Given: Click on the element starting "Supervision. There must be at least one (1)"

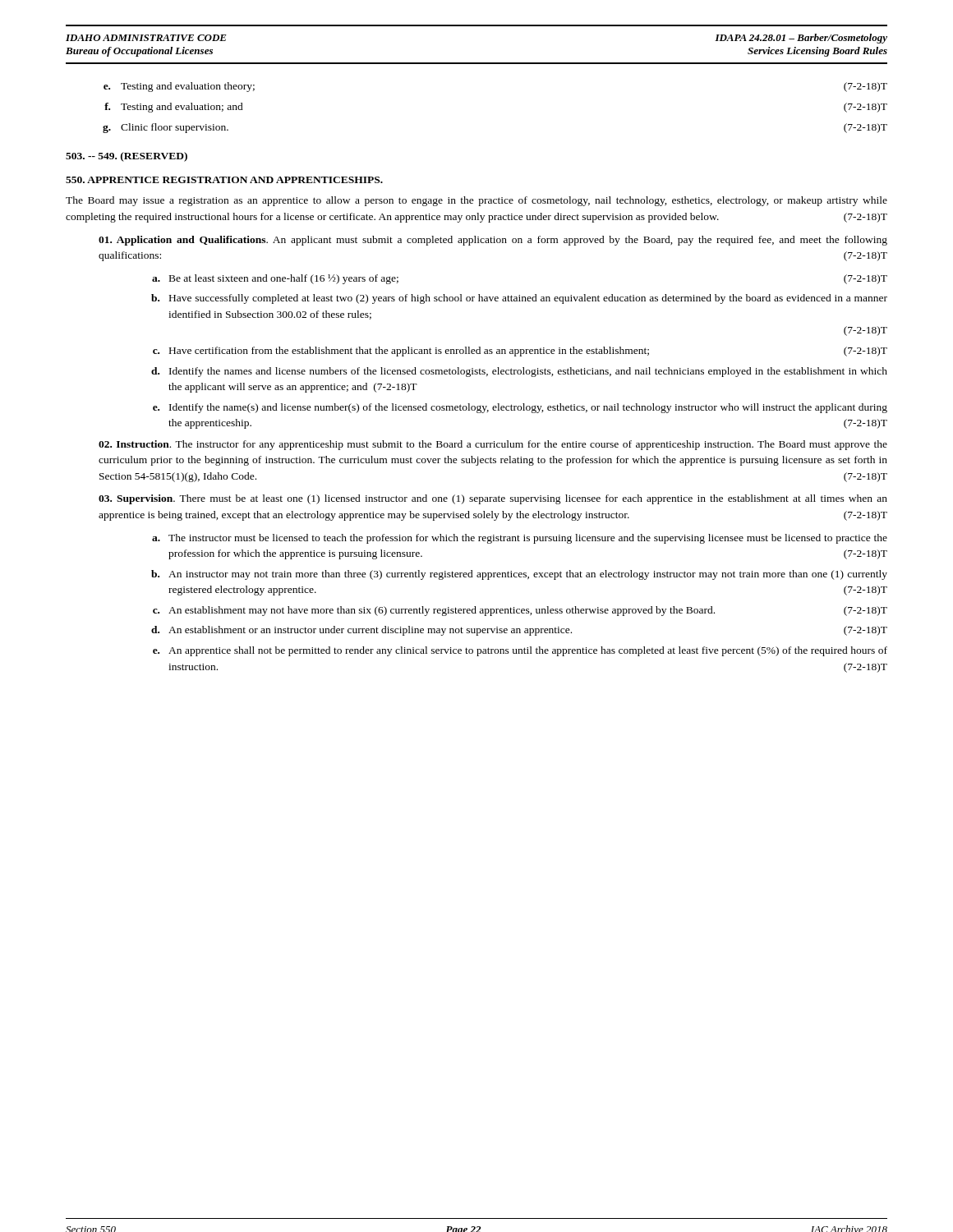Looking at the screenshot, I should point(493,508).
